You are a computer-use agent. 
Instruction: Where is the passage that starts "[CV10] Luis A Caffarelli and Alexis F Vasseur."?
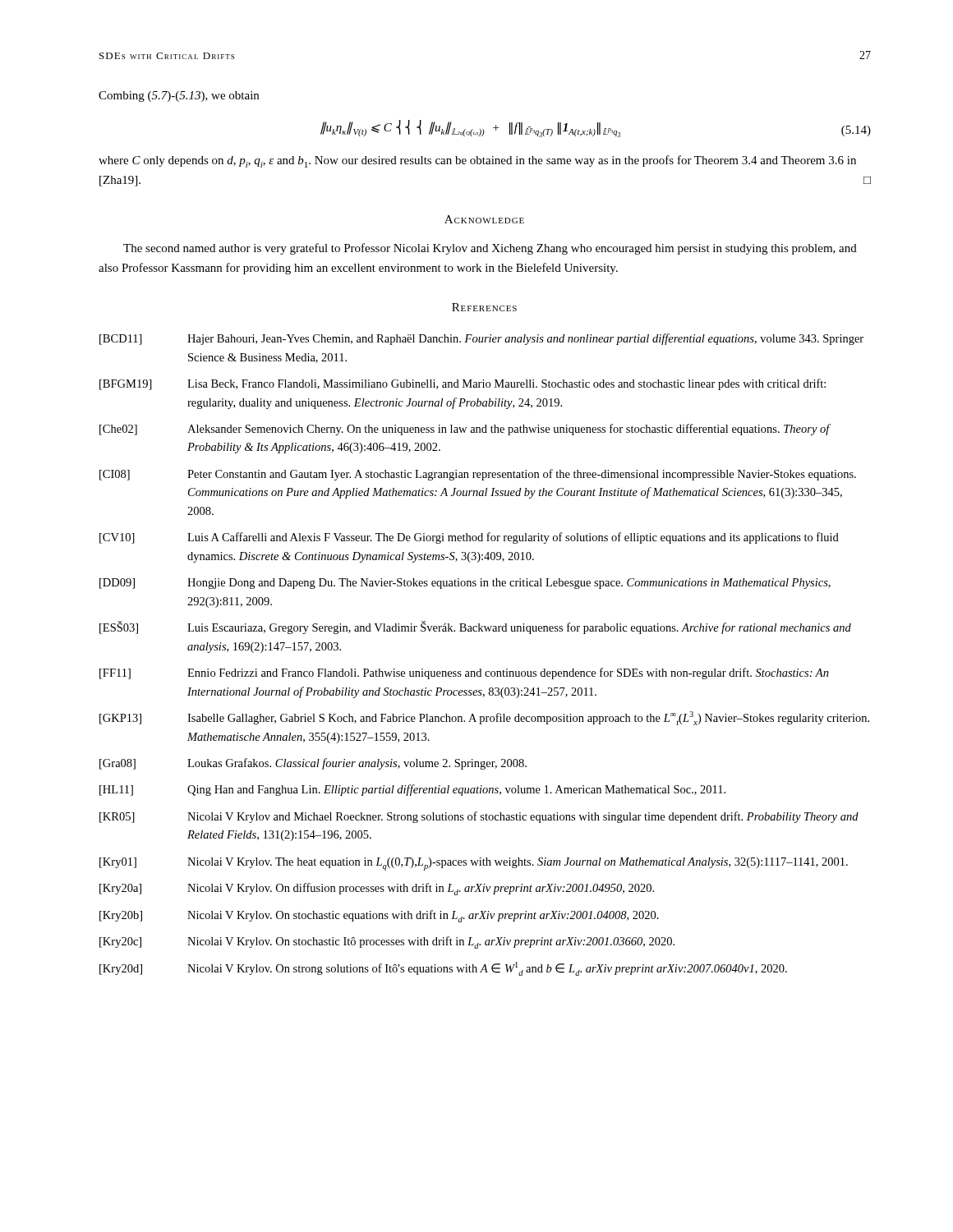[485, 547]
